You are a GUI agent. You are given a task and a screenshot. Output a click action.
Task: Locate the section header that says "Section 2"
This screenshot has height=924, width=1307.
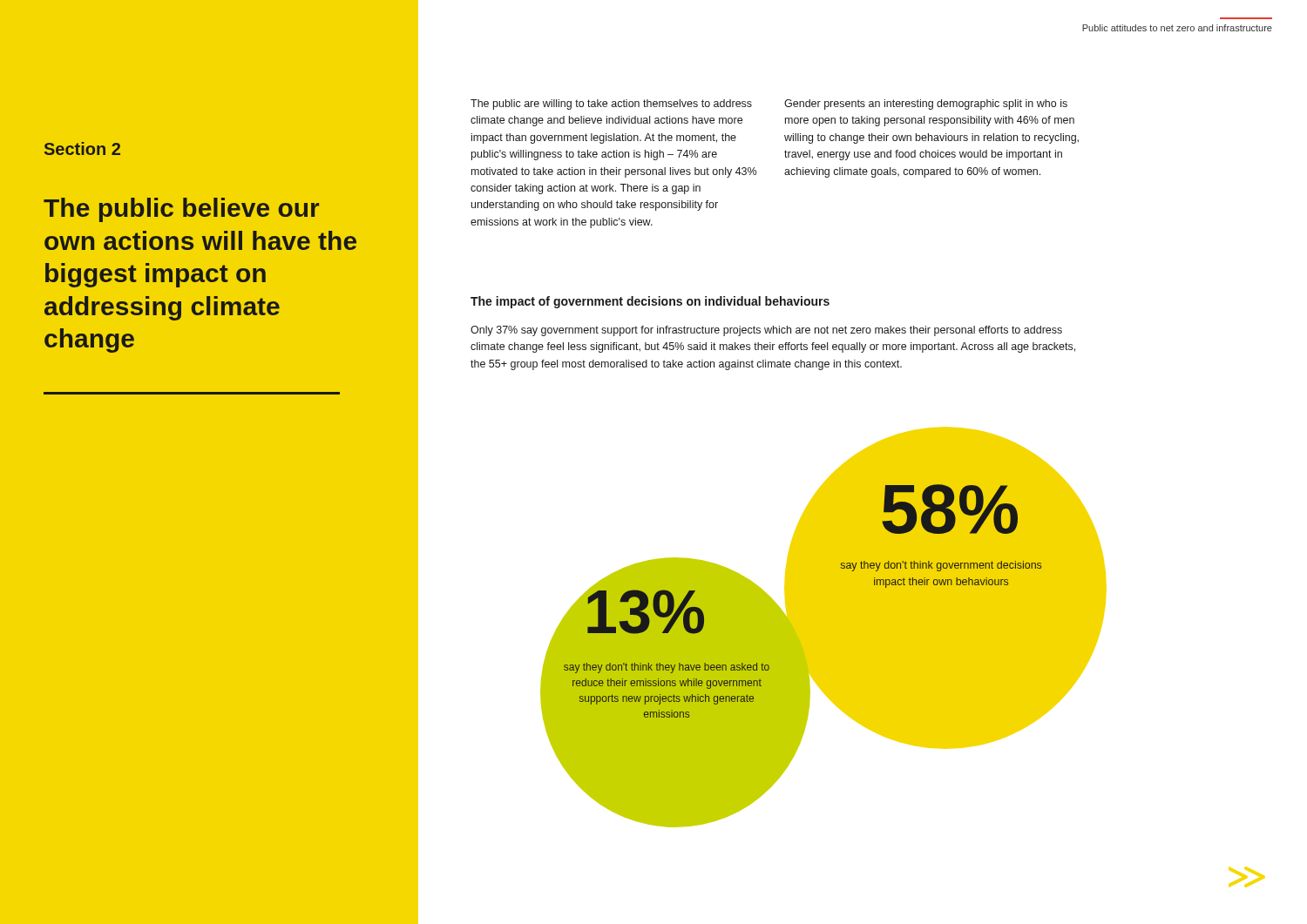coord(82,149)
